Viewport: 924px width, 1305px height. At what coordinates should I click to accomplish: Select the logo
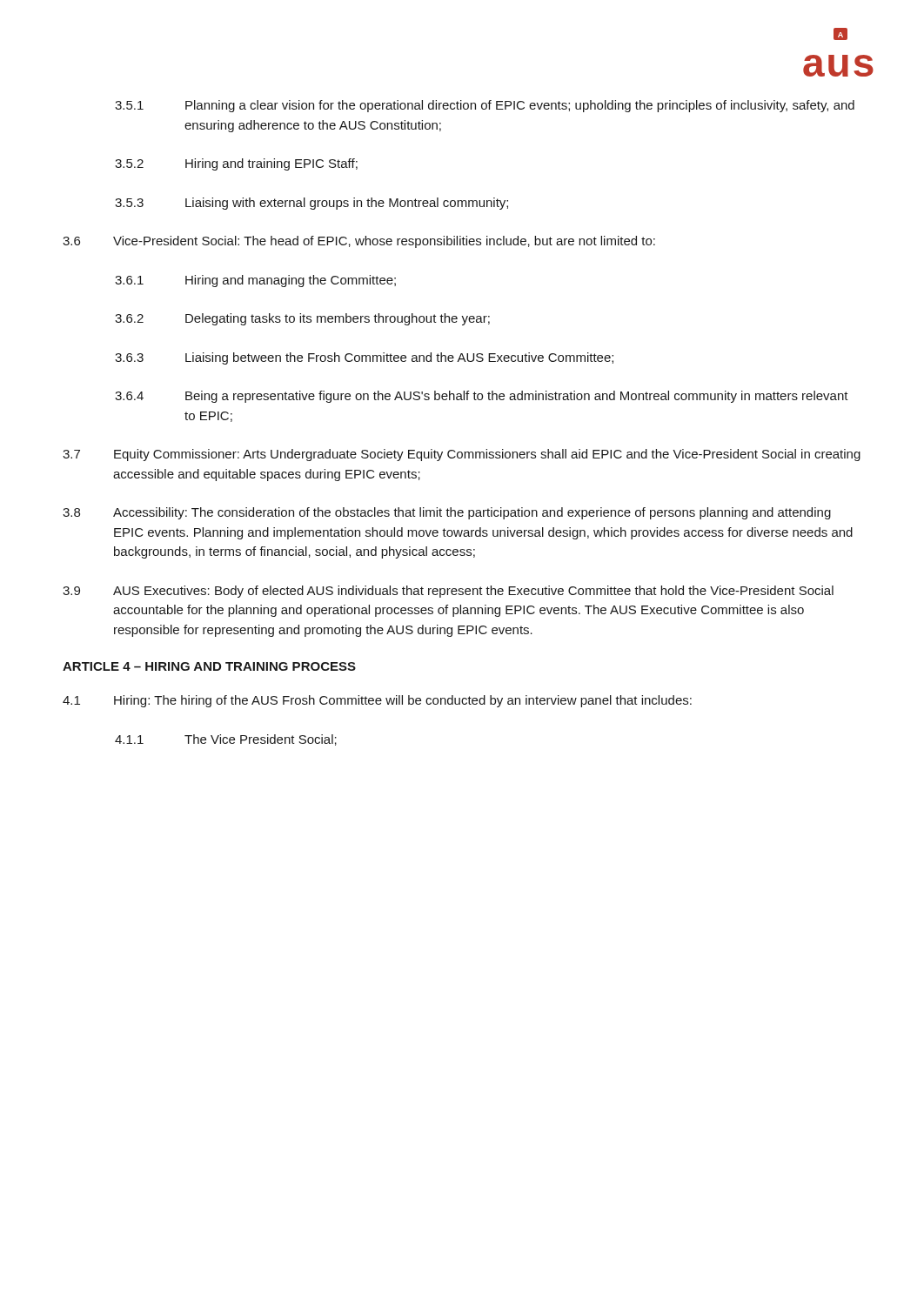[x=840, y=55]
